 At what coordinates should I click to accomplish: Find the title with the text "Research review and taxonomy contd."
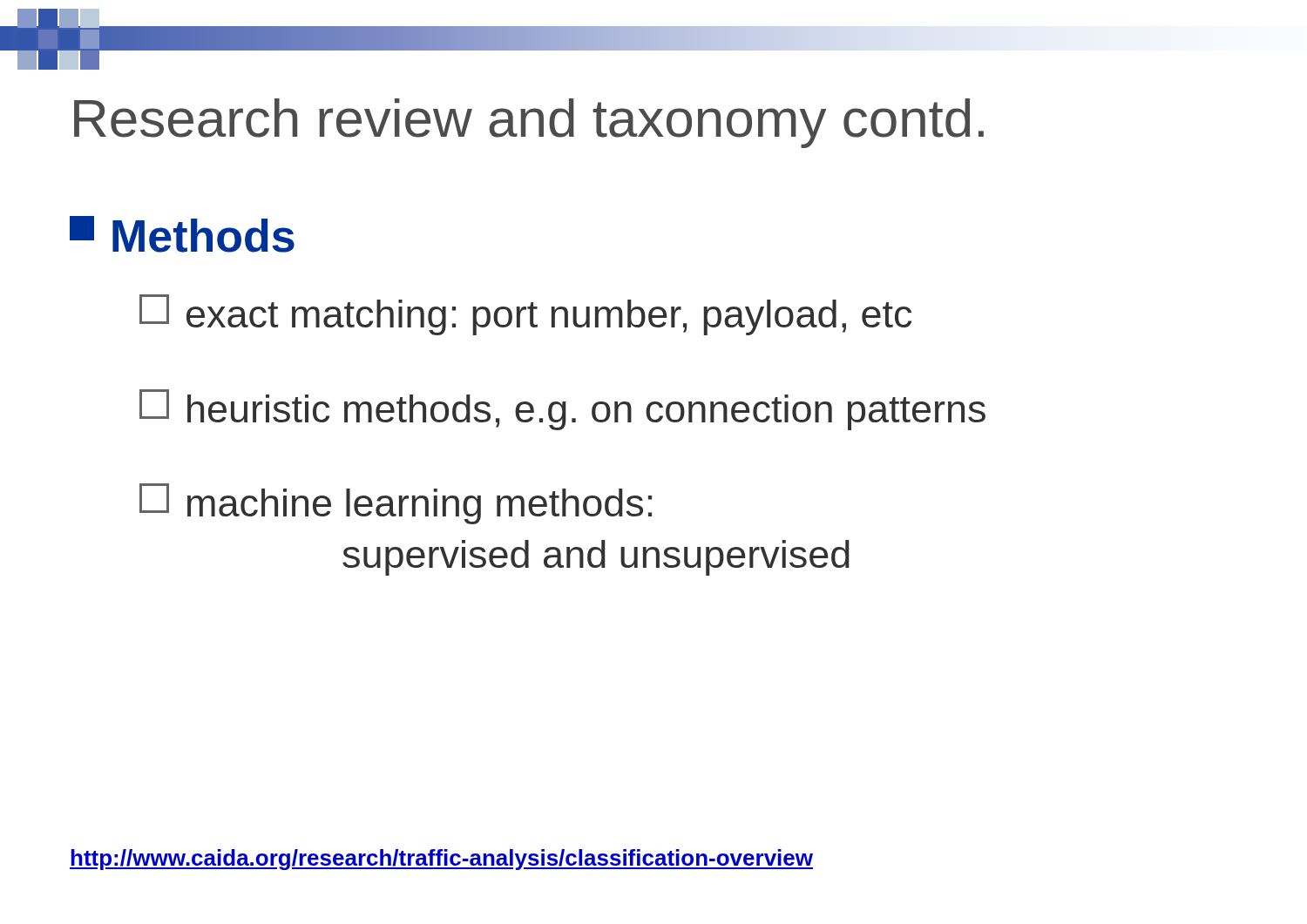pos(654,118)
